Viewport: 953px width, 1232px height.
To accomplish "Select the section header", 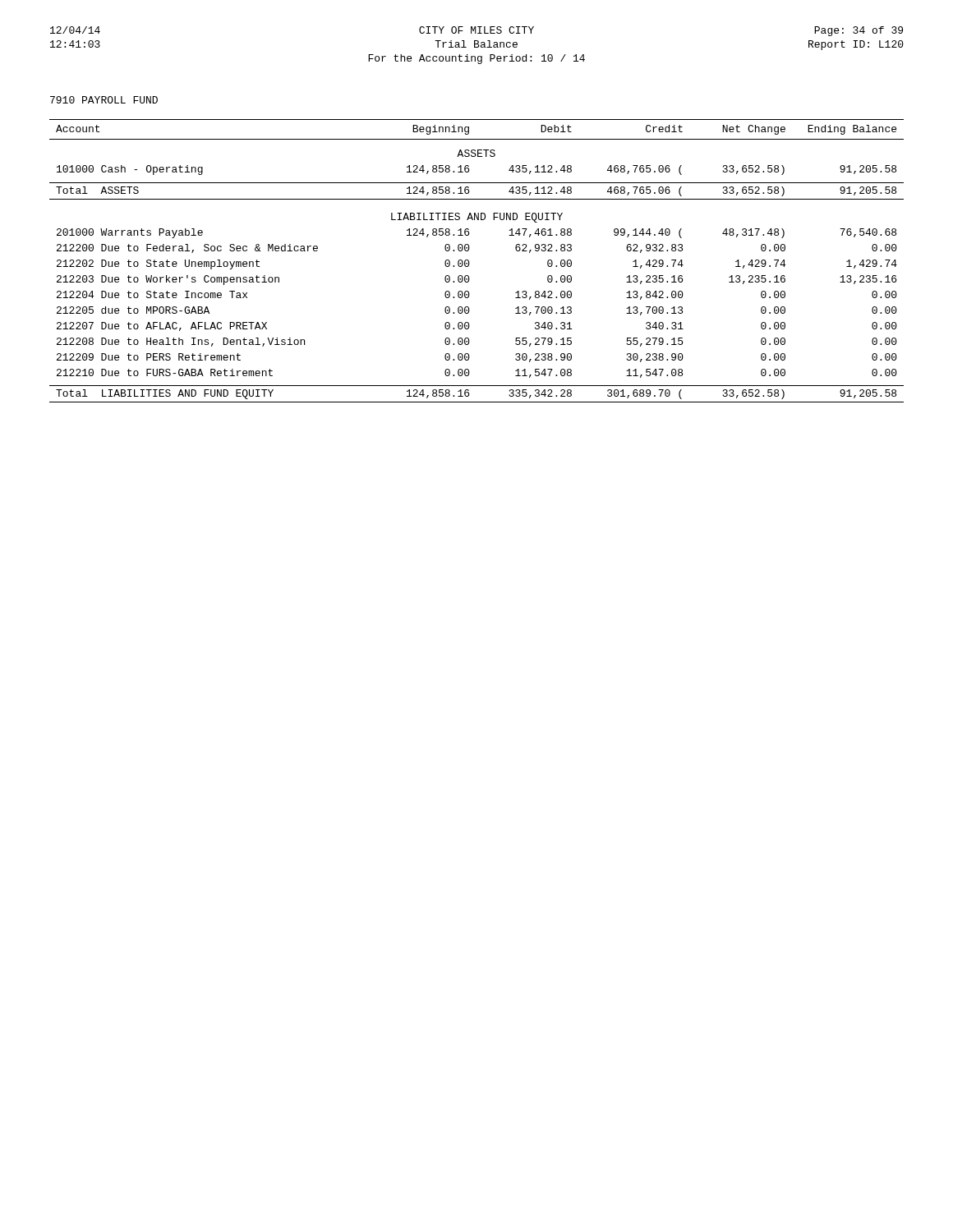I will click(x=104, y=101).
